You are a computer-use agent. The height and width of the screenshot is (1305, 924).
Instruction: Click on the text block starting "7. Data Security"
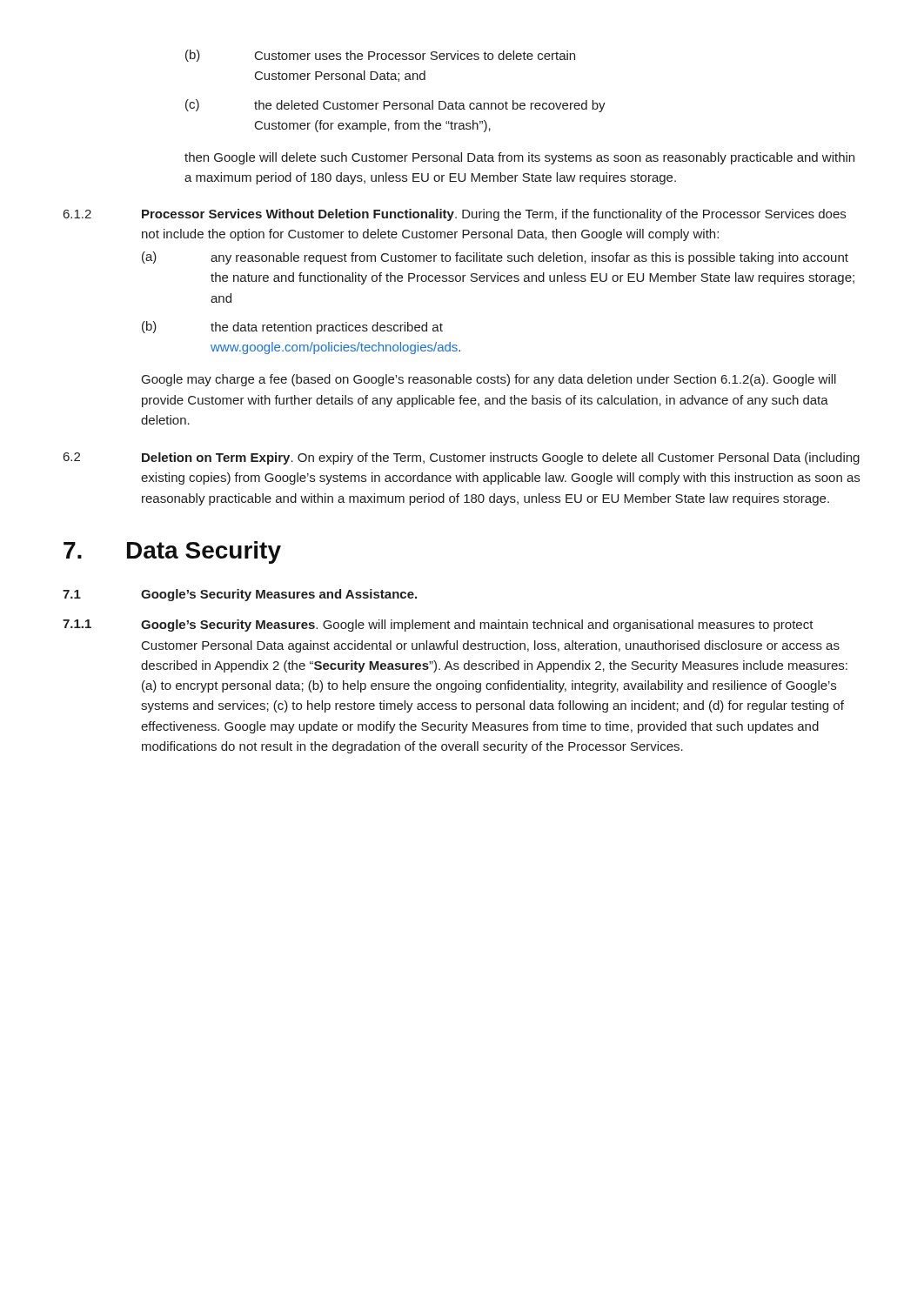(x=172, y=550)
